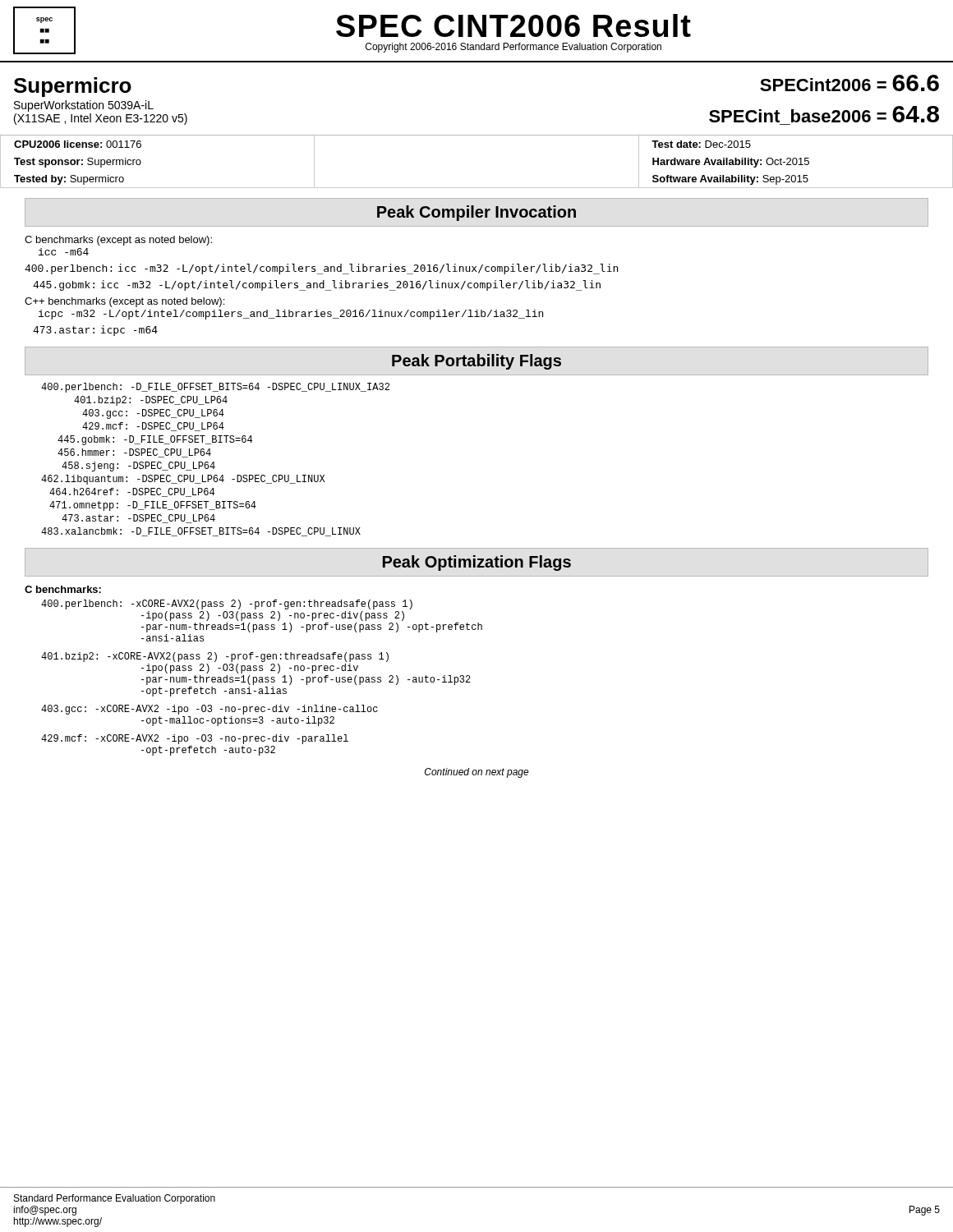Where does it say "C benchmarks:"?
953x1232 pixels.
[x=63, y=589]
